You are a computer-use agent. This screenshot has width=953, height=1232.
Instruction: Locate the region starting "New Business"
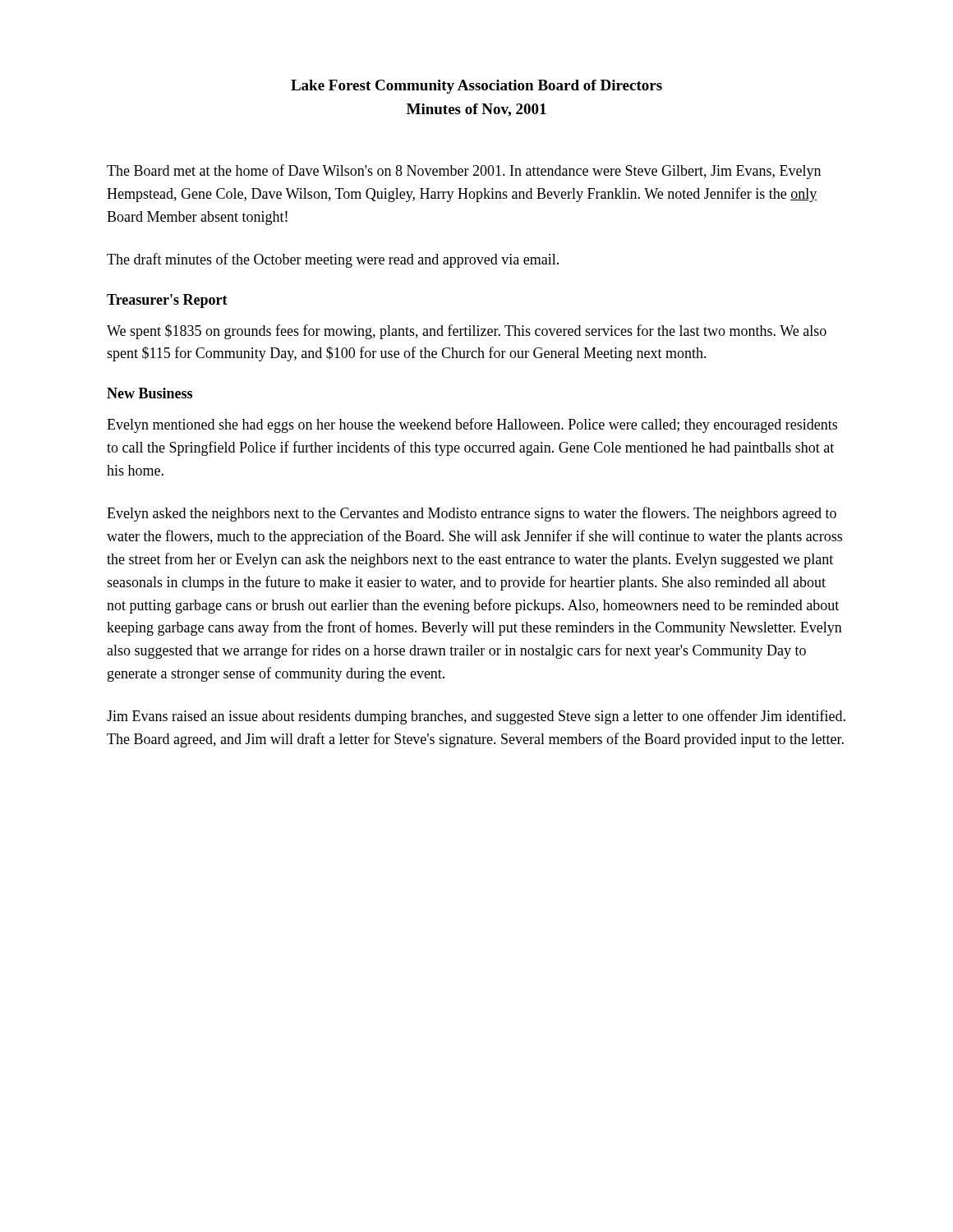[x=150, y=394]
